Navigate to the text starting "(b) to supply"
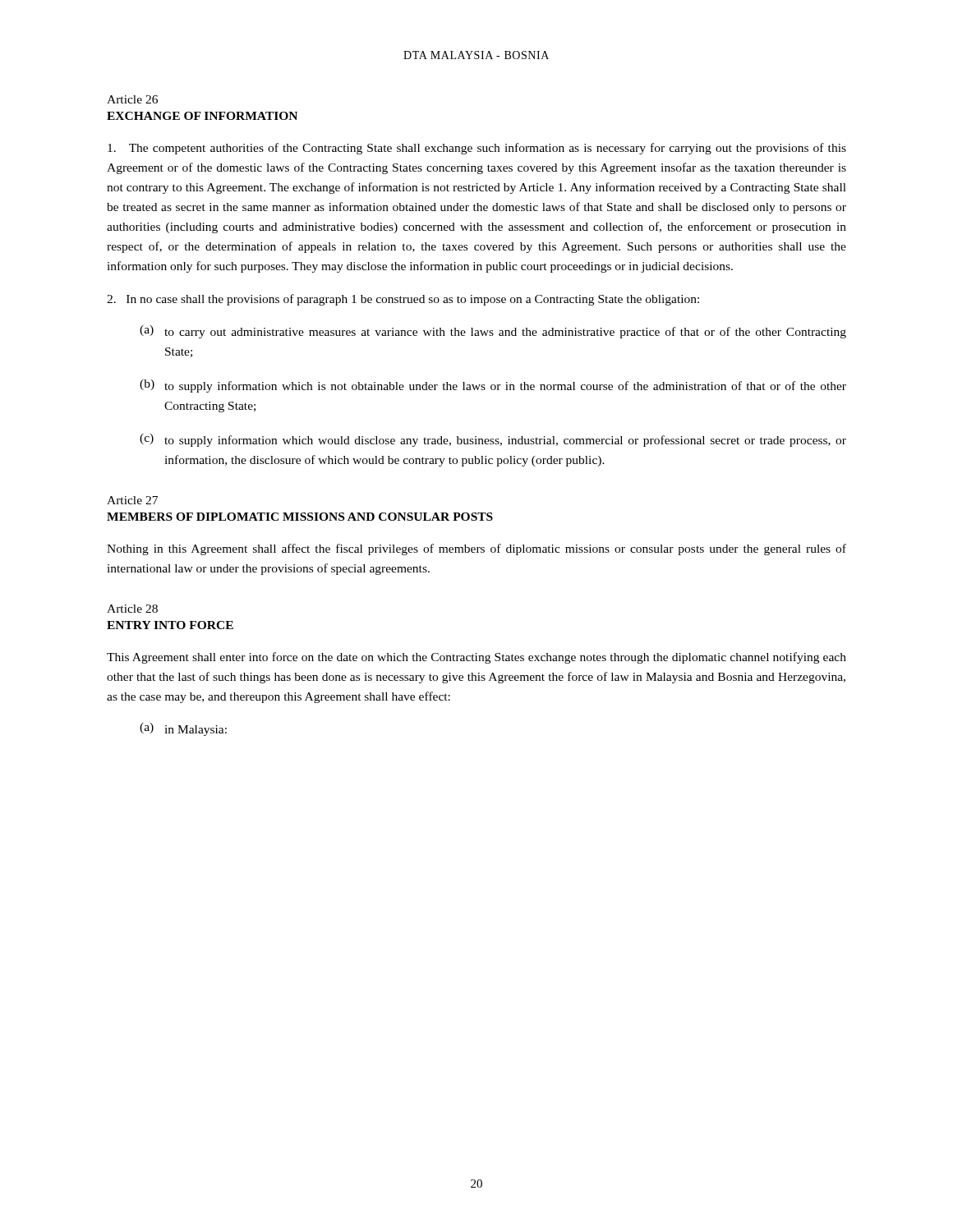The height and width of the screenshot is (1232, 953). [493, 396]
